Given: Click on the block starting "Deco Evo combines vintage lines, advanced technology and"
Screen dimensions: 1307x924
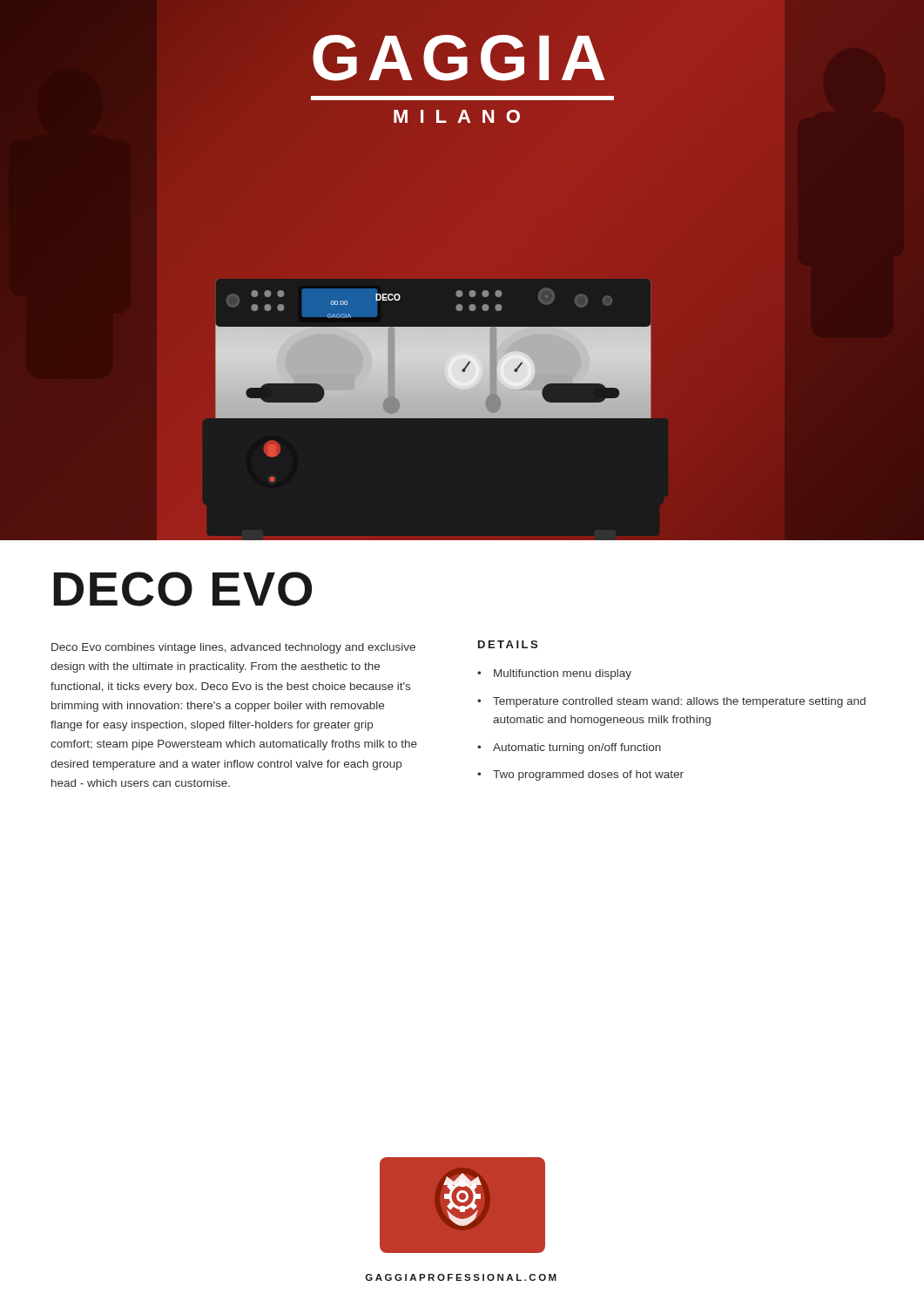Looking at the screenshot, I should click(234, 715).
